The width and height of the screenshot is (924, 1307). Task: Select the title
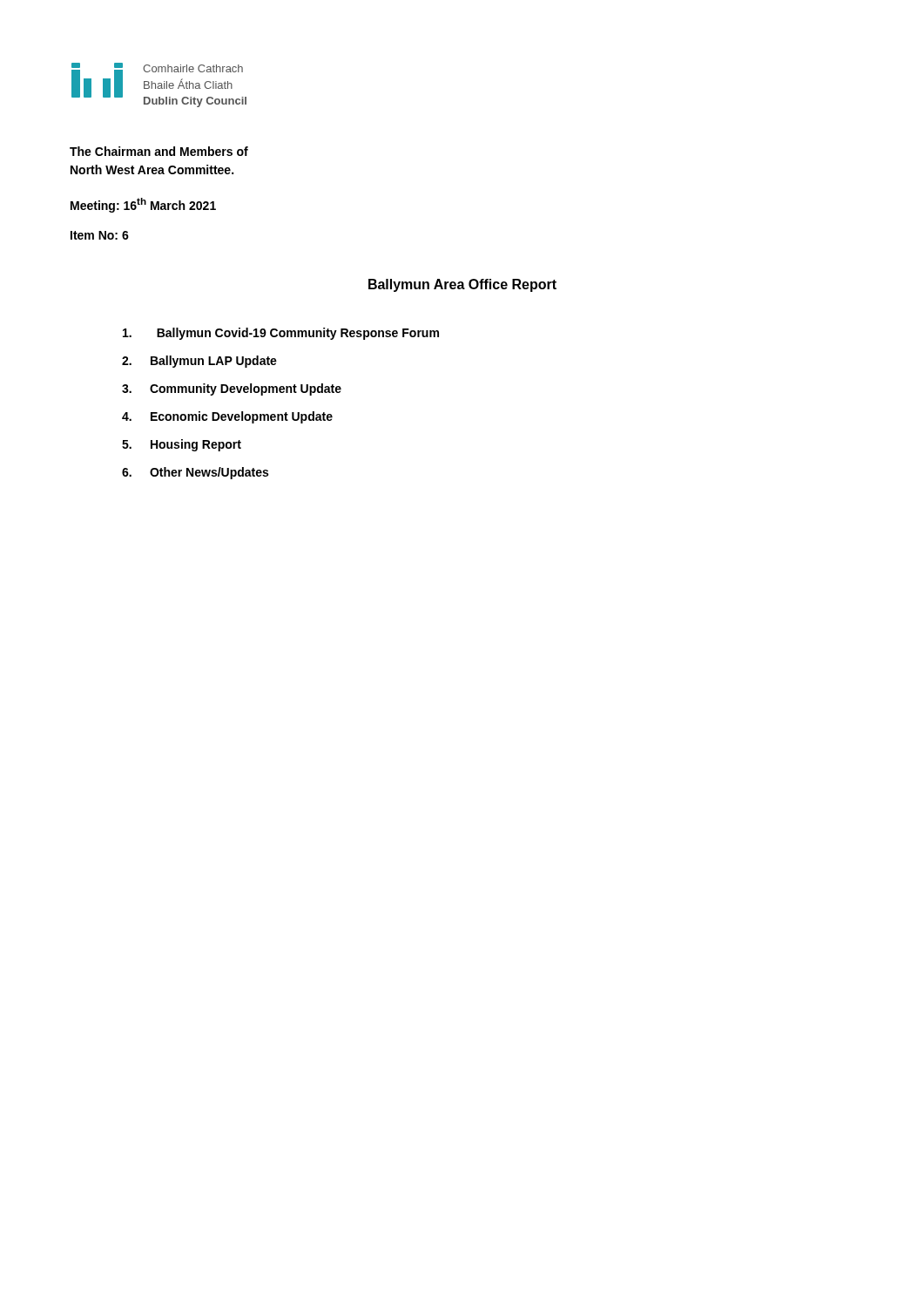(462, 284)
